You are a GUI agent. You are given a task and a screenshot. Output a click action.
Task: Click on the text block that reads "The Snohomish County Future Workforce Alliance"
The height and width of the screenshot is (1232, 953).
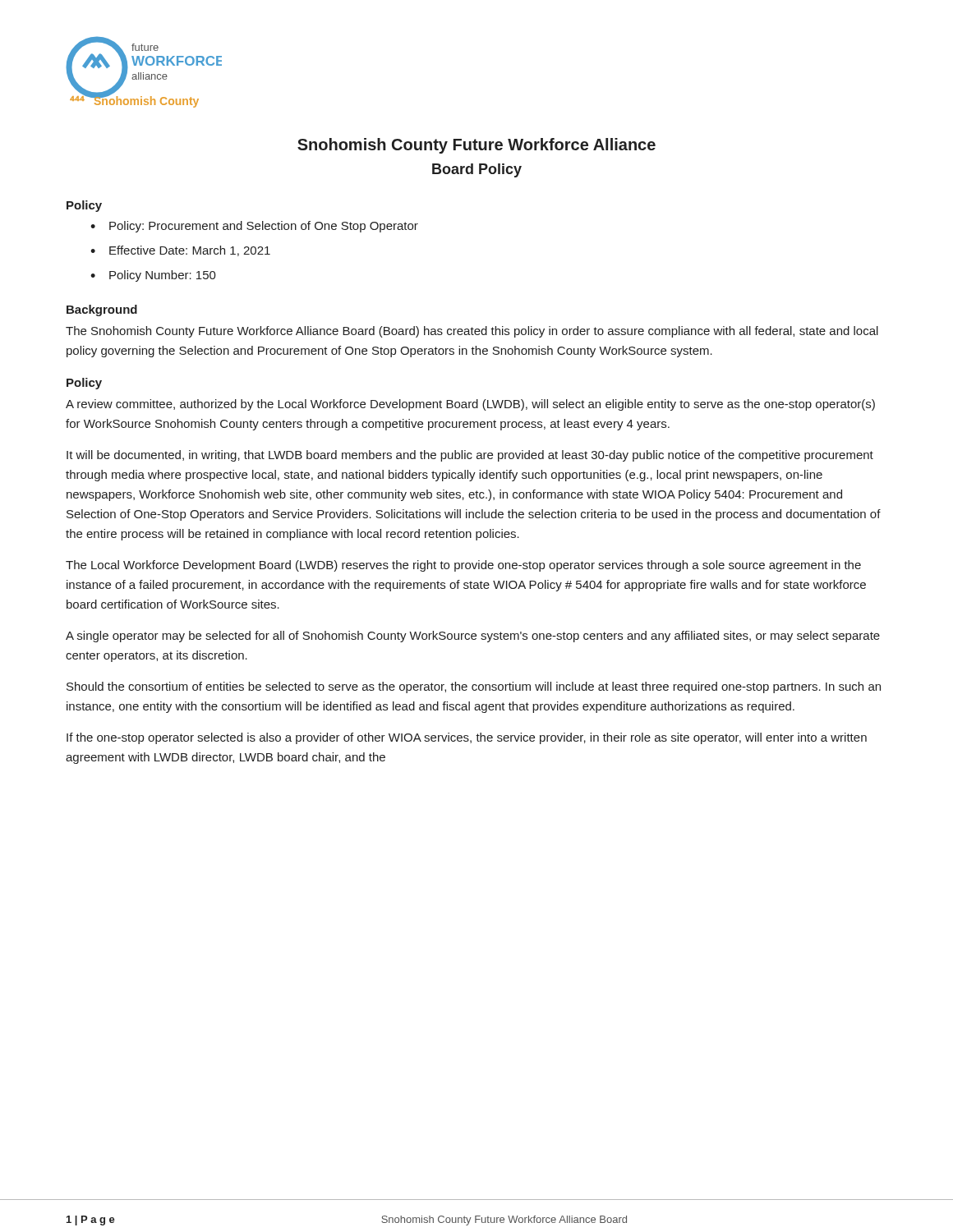(472, 340)
